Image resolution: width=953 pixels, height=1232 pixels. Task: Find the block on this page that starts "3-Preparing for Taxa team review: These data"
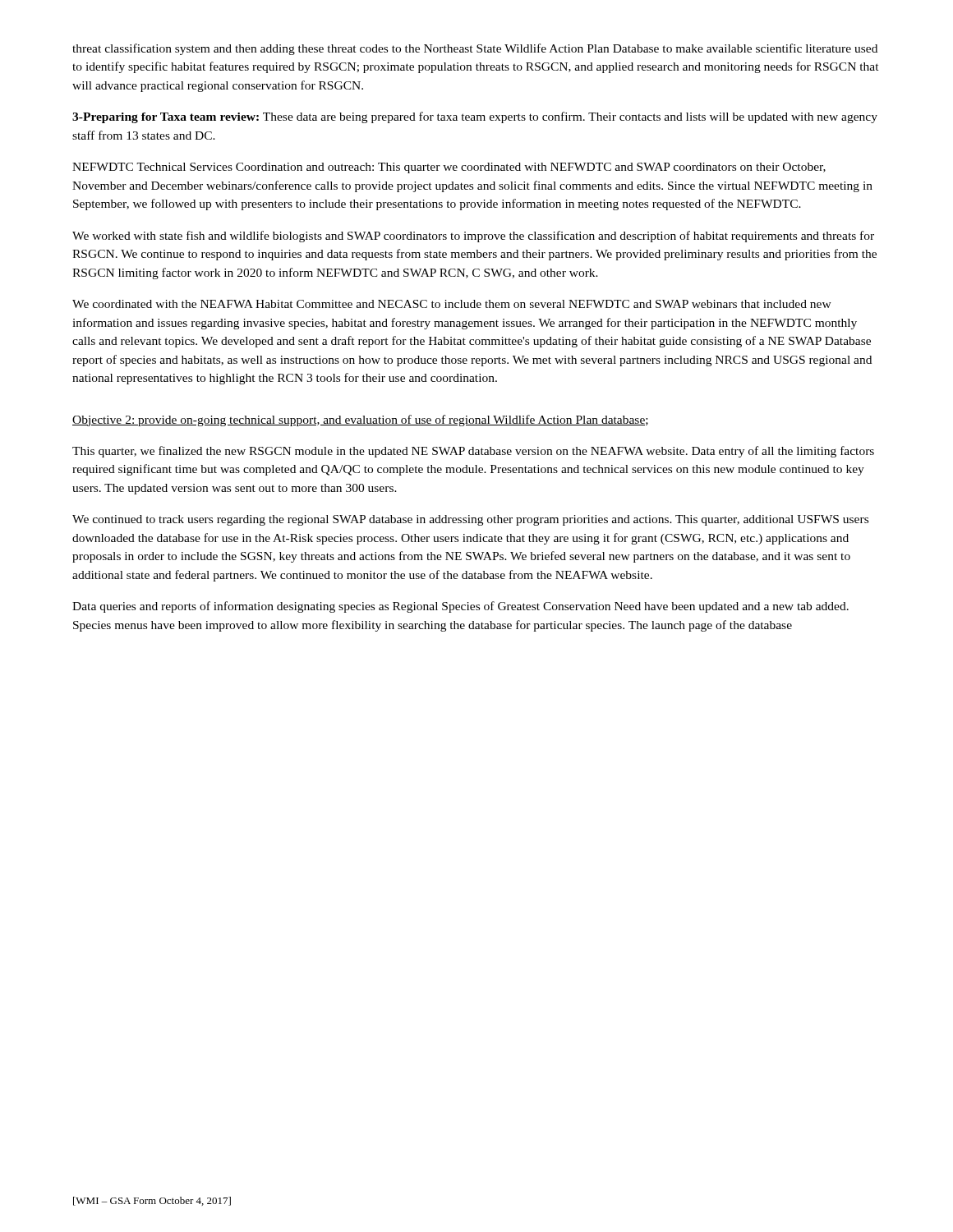[475, 126]
